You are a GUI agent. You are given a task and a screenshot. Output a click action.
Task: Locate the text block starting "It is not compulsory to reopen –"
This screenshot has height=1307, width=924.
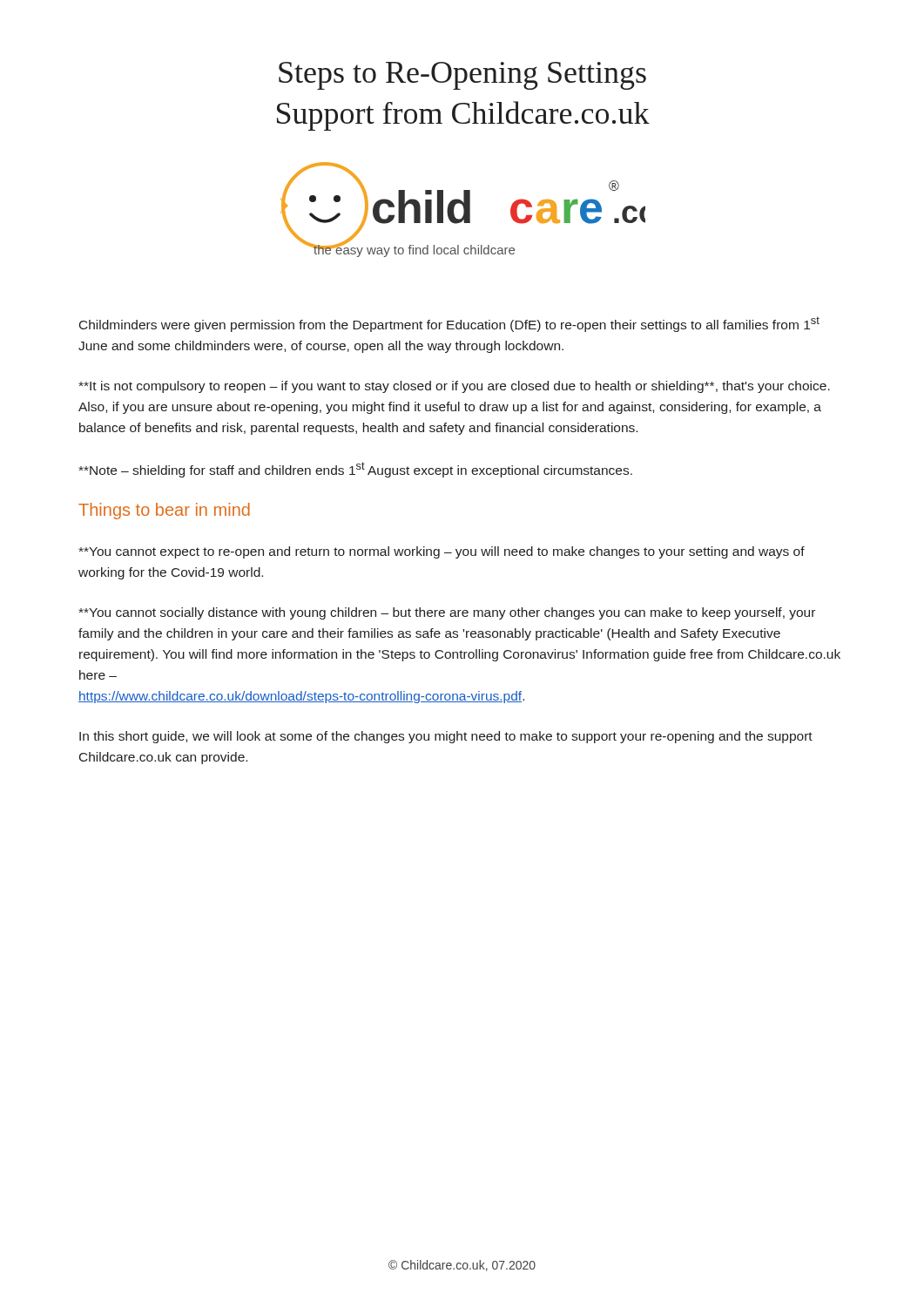click(x=454, y=406)
